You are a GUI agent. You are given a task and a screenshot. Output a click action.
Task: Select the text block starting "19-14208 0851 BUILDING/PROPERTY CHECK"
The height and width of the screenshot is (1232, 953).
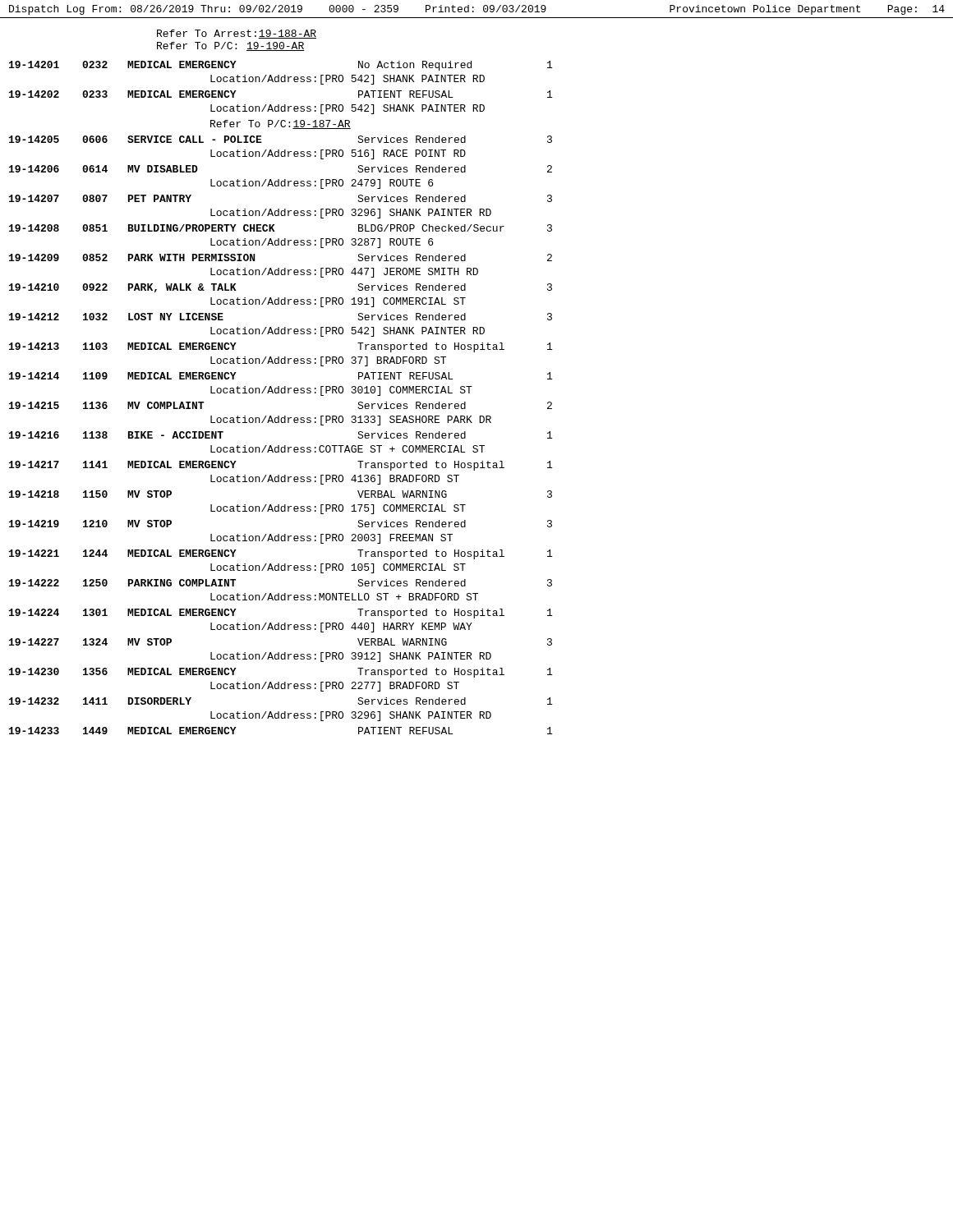476,236
